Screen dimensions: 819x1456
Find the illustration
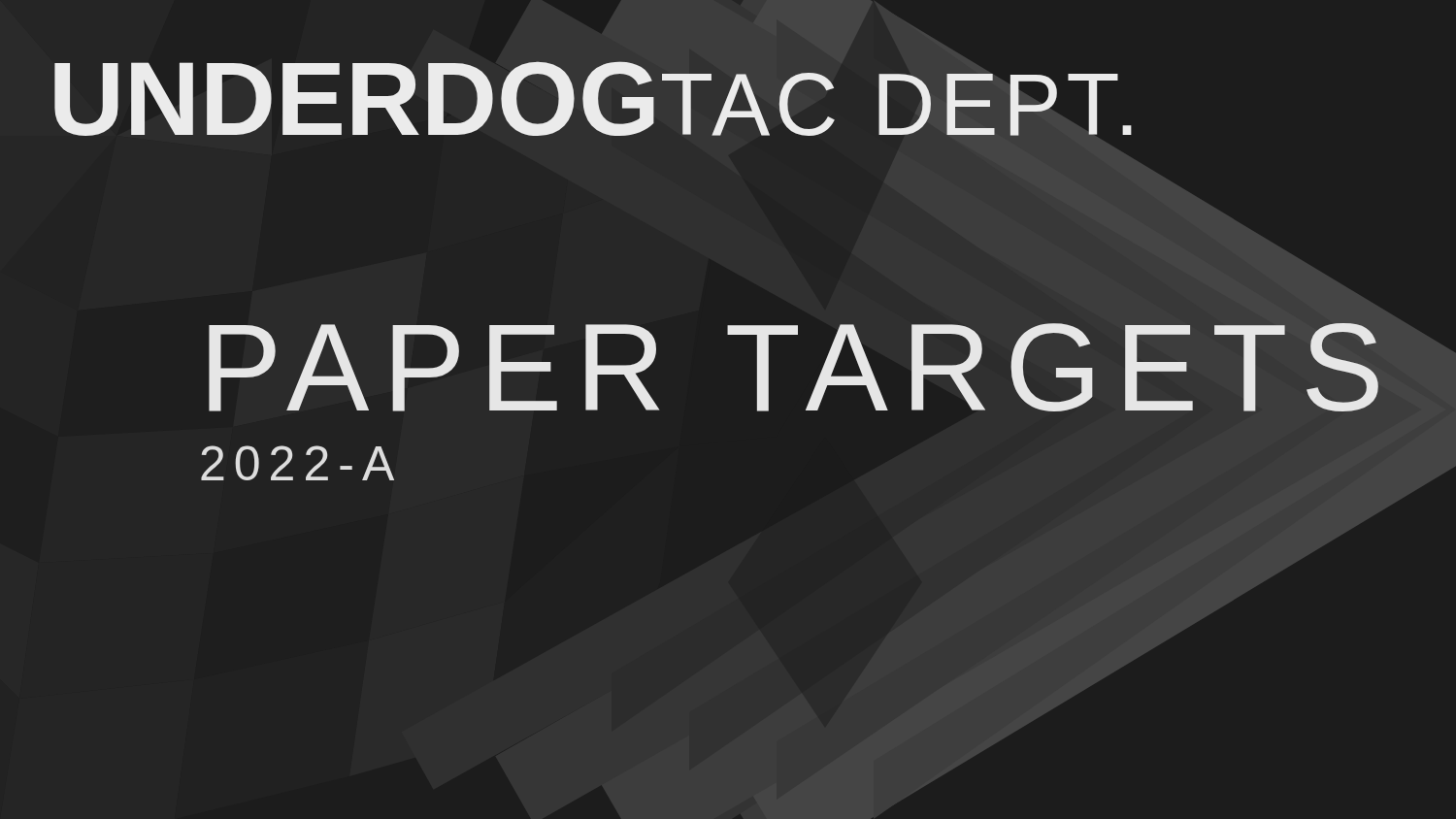728,410
